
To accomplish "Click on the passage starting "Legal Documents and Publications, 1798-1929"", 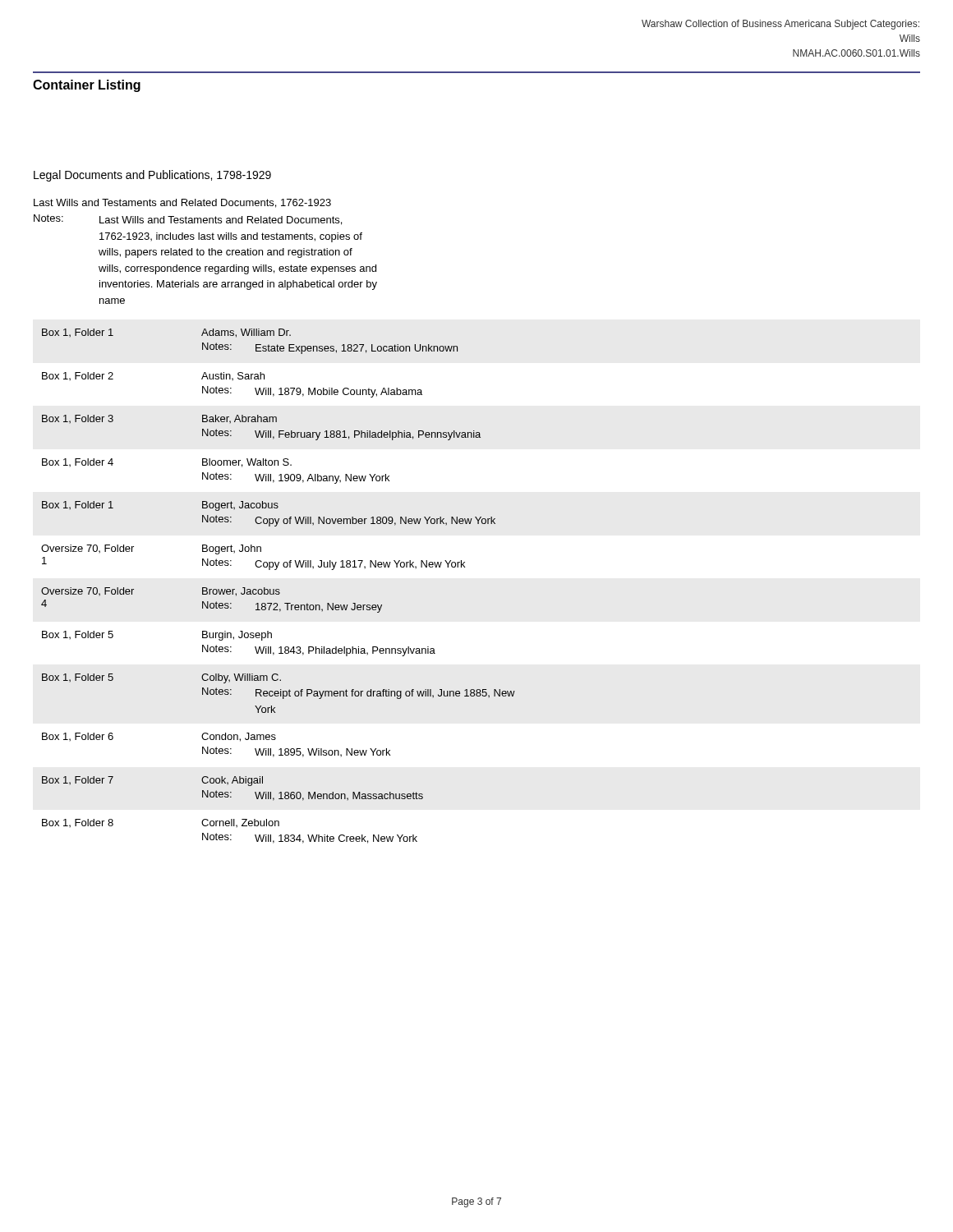I will [152, 175].
